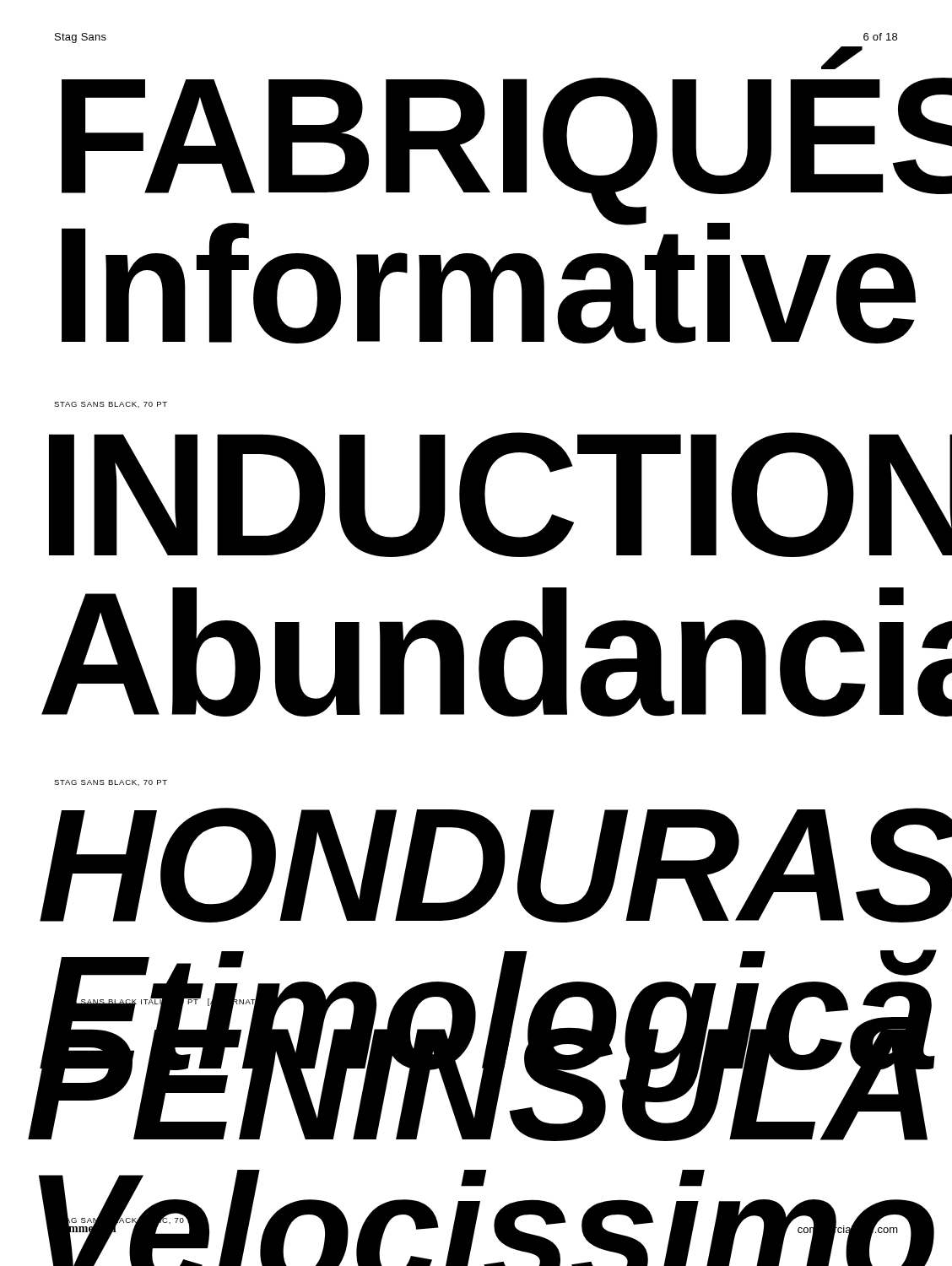This screenshot has width=952, height=1266.
Task: Locate the title with the text "FABRIQUÉS Informative"
Action: (476, 211)
